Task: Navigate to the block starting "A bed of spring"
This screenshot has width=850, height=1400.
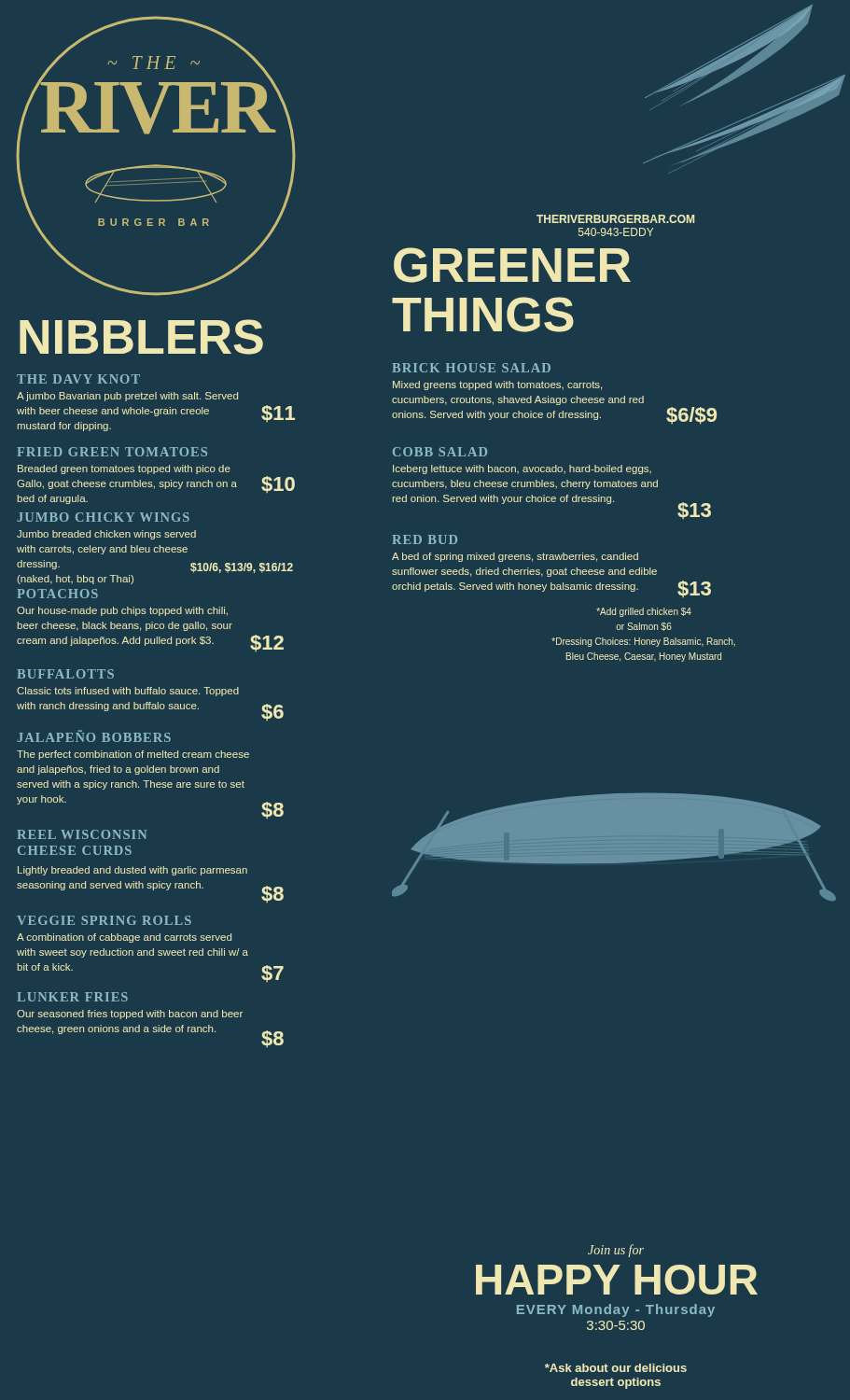Action: [525, 571]
